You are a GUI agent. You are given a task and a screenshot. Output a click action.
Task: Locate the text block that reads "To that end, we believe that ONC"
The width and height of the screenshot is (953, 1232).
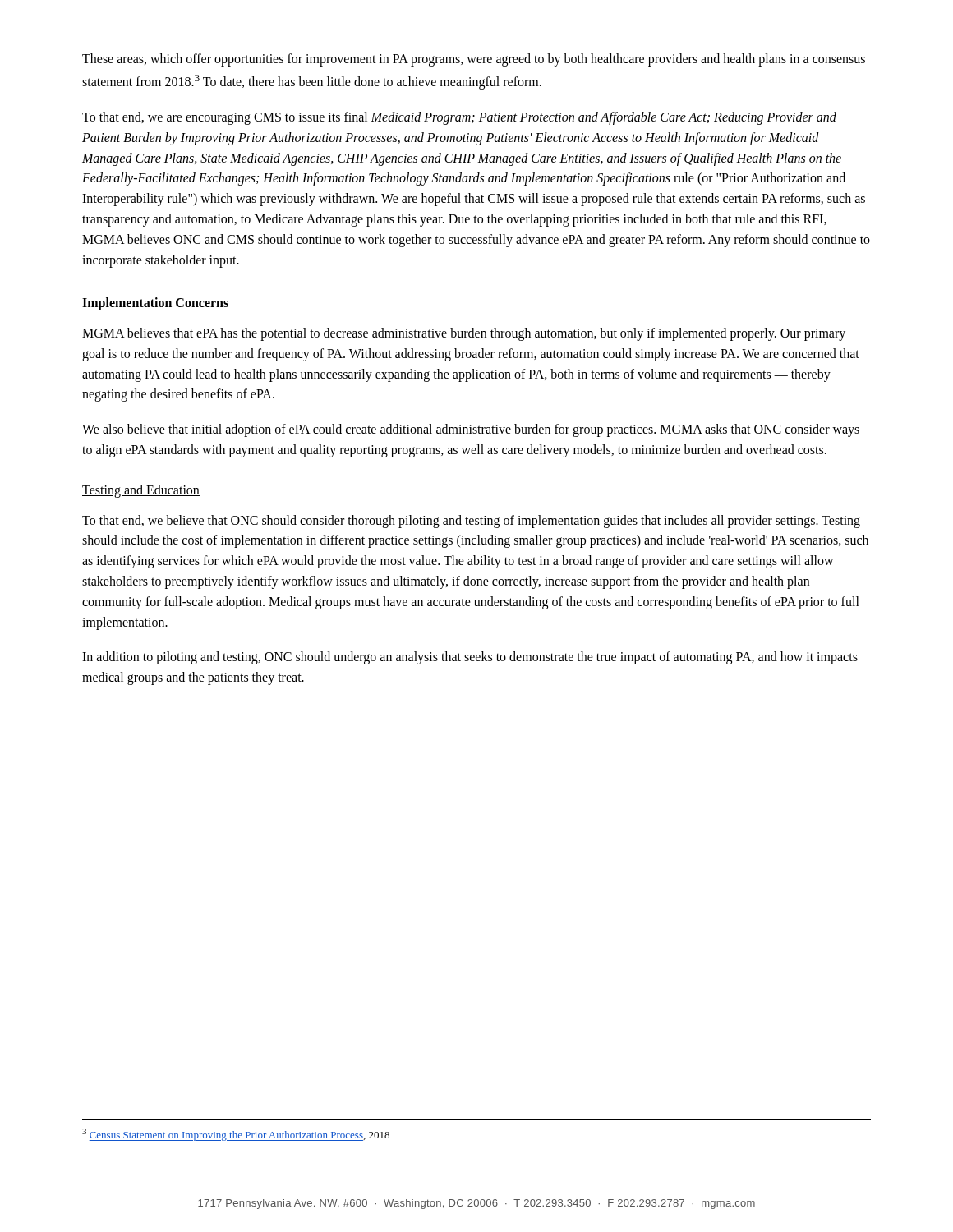(x=476, y=572)
